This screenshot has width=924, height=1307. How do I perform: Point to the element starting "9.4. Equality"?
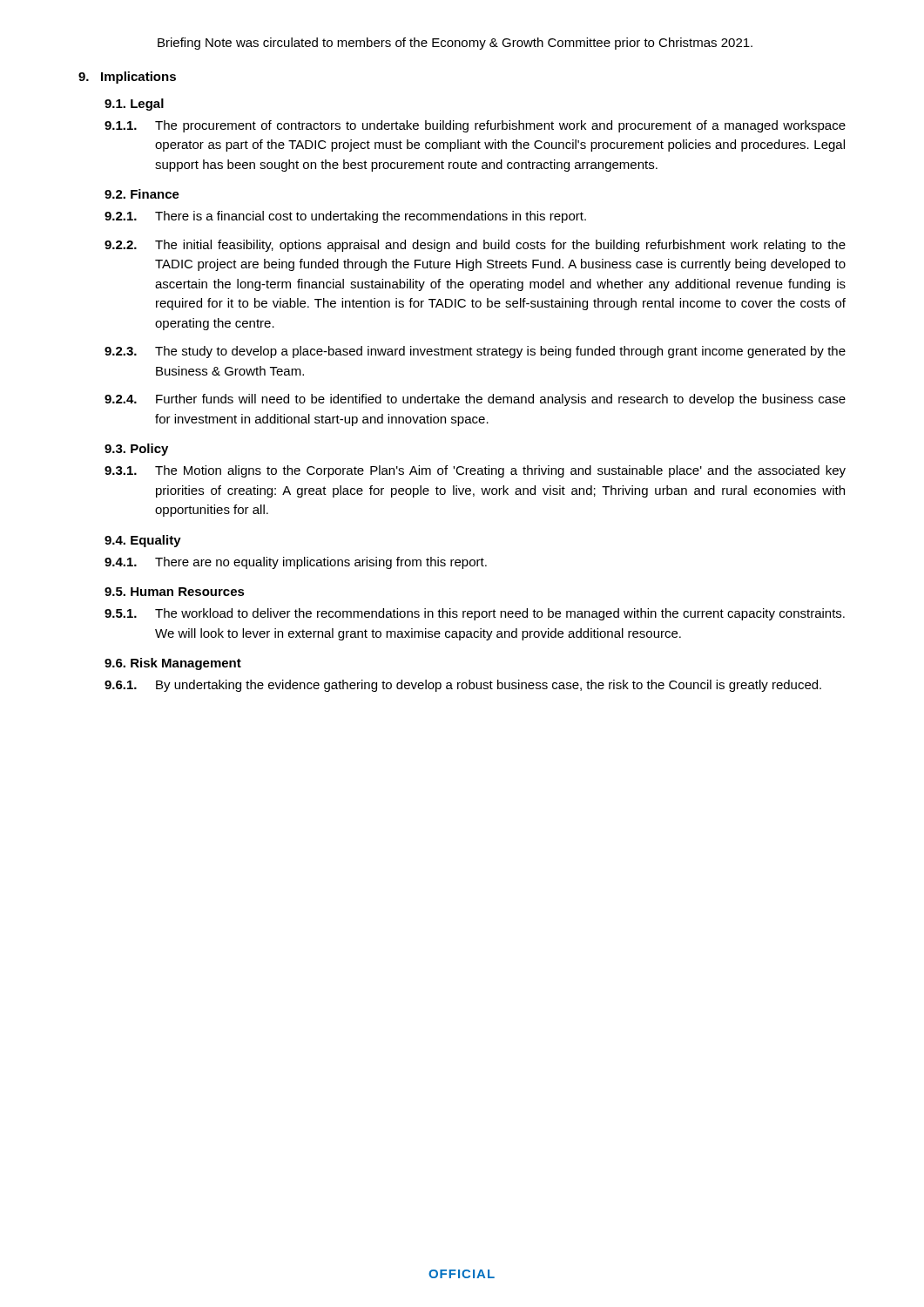coord(143,539)
